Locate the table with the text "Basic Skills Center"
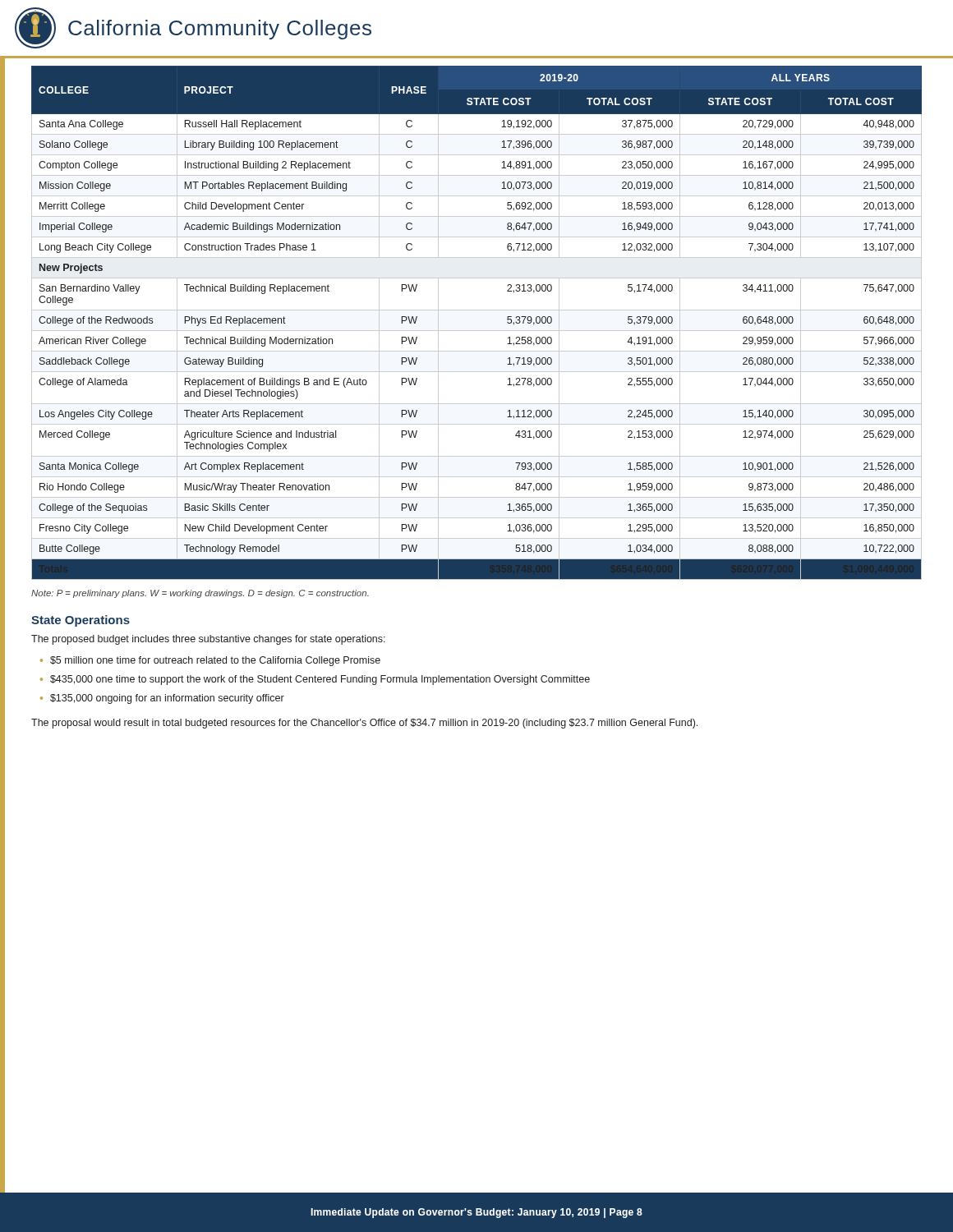 point(476,323)
